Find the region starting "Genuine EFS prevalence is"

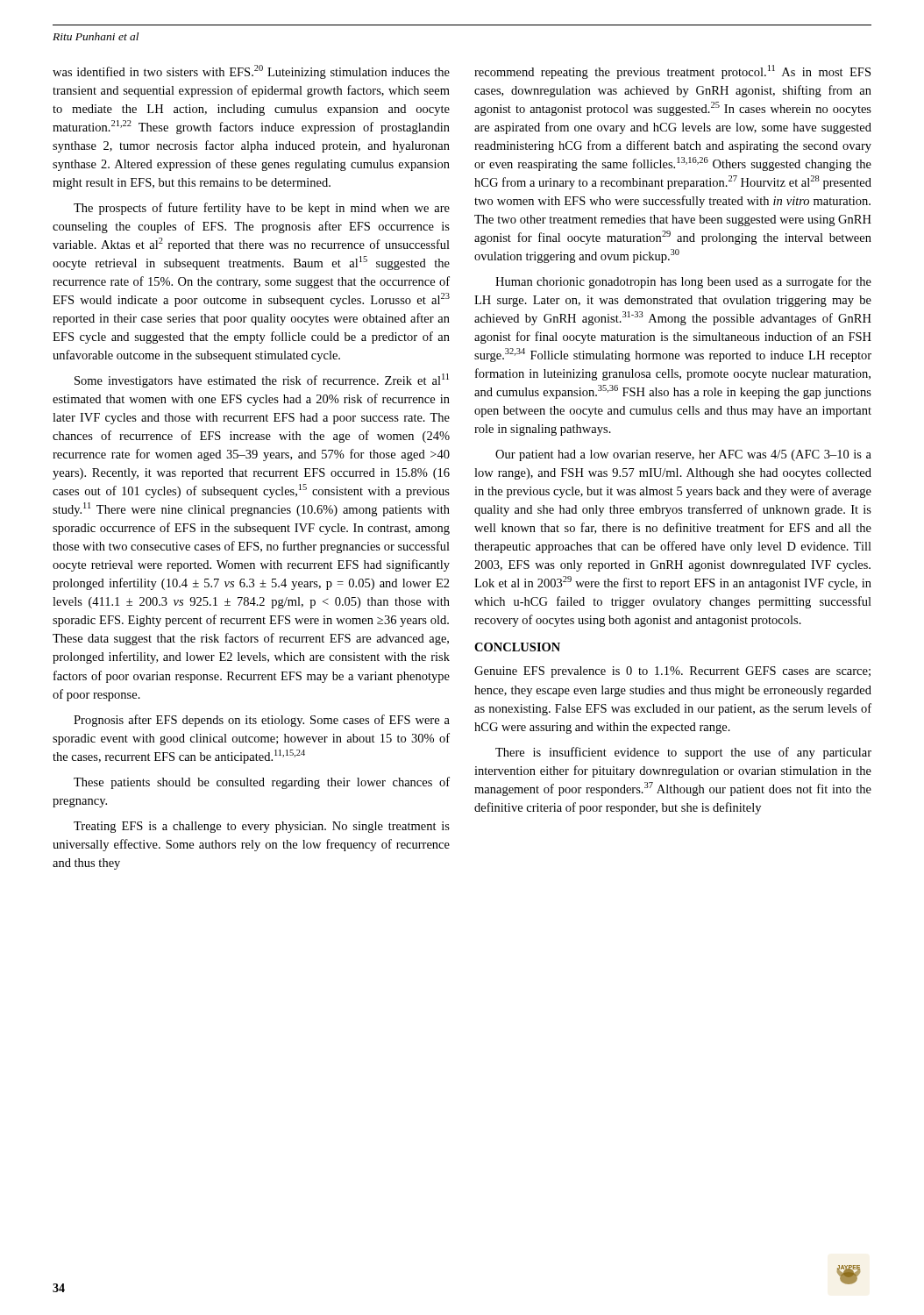(x=673, y=699)
